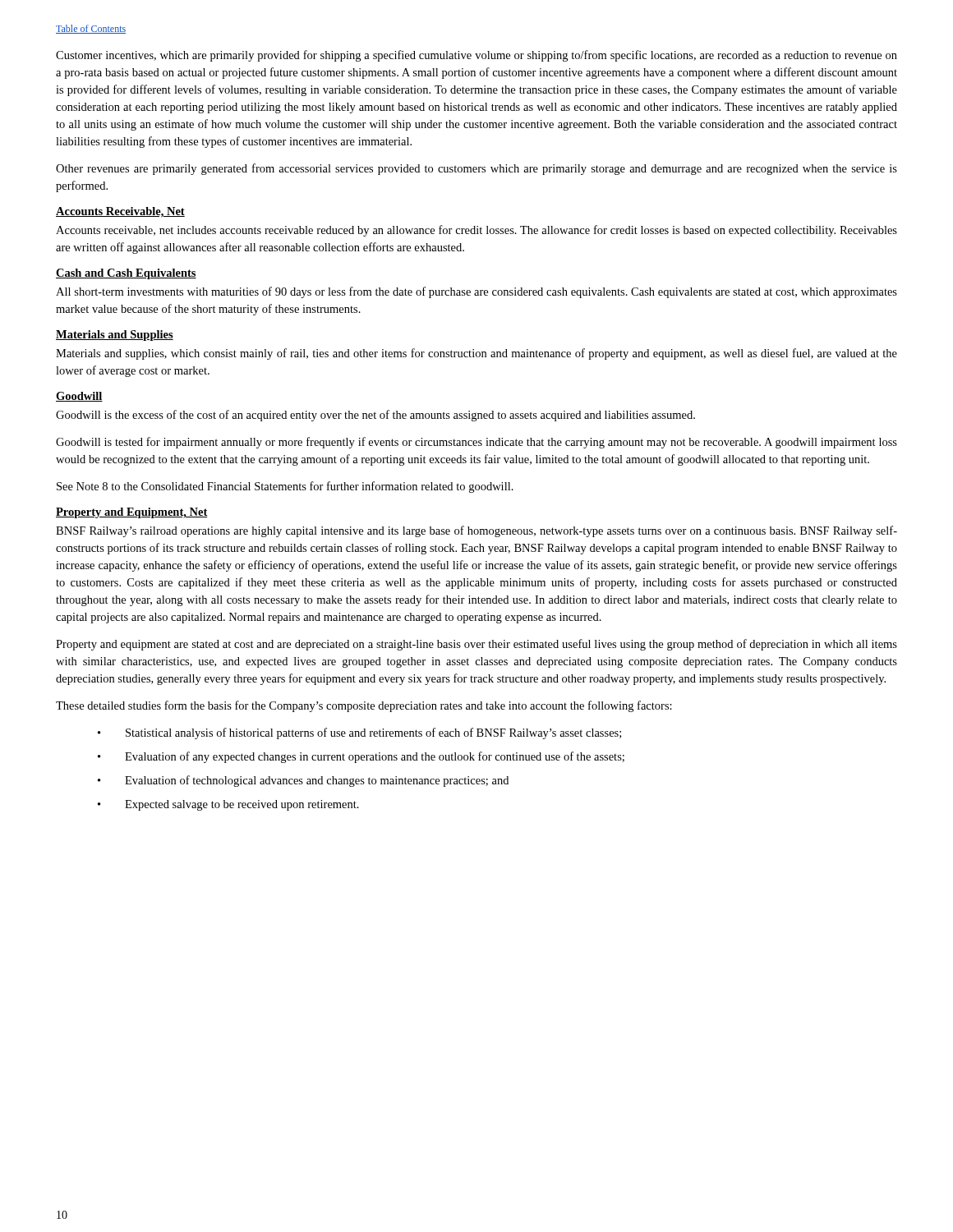953x1232 pixels.
Task: Click on the text block with the text "Other revenues are primarily"
Action: pyautogui.click(x=476, y=178)
